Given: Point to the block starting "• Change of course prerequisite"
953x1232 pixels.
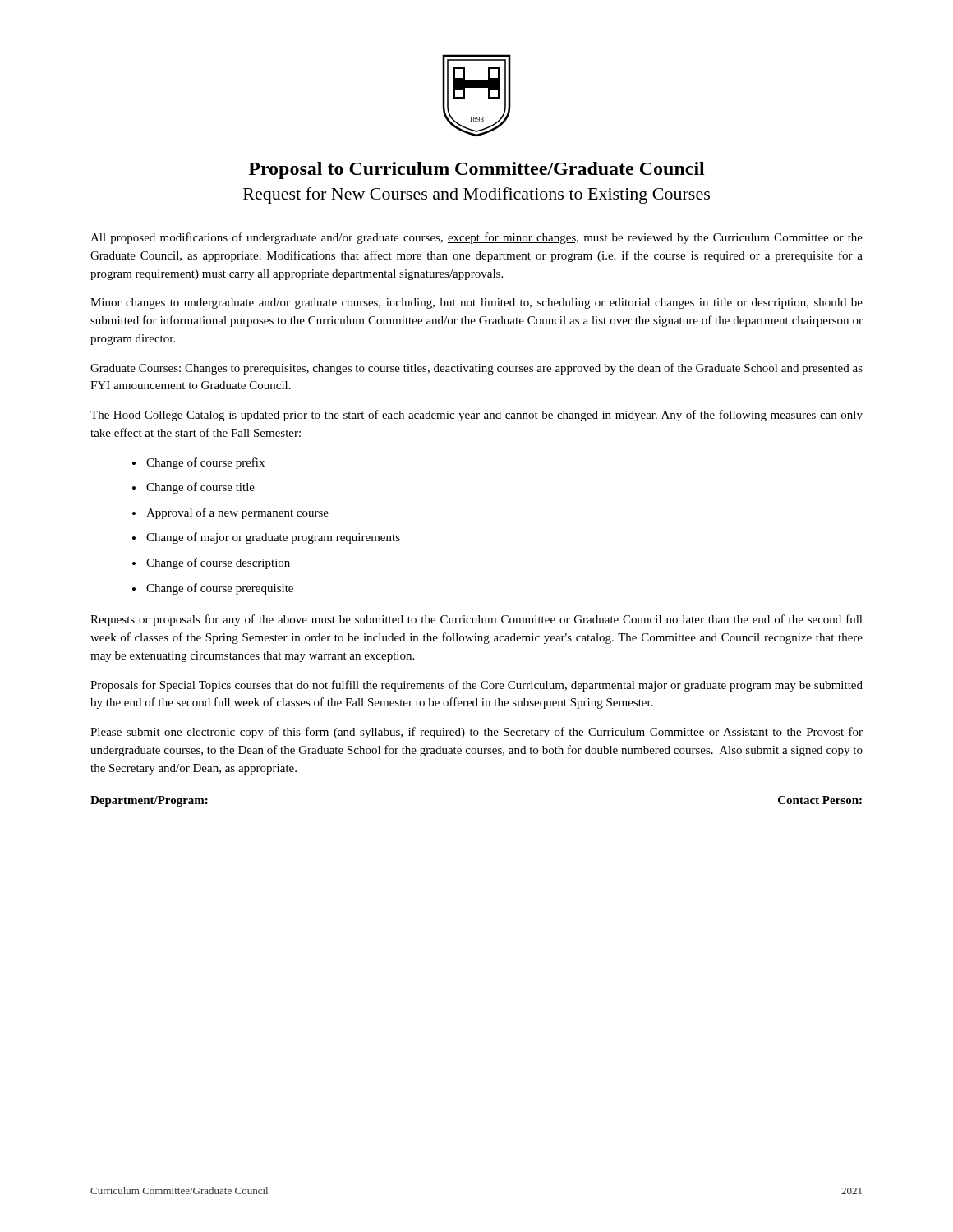Looking at the screenshot, I should tap(213, 590).
